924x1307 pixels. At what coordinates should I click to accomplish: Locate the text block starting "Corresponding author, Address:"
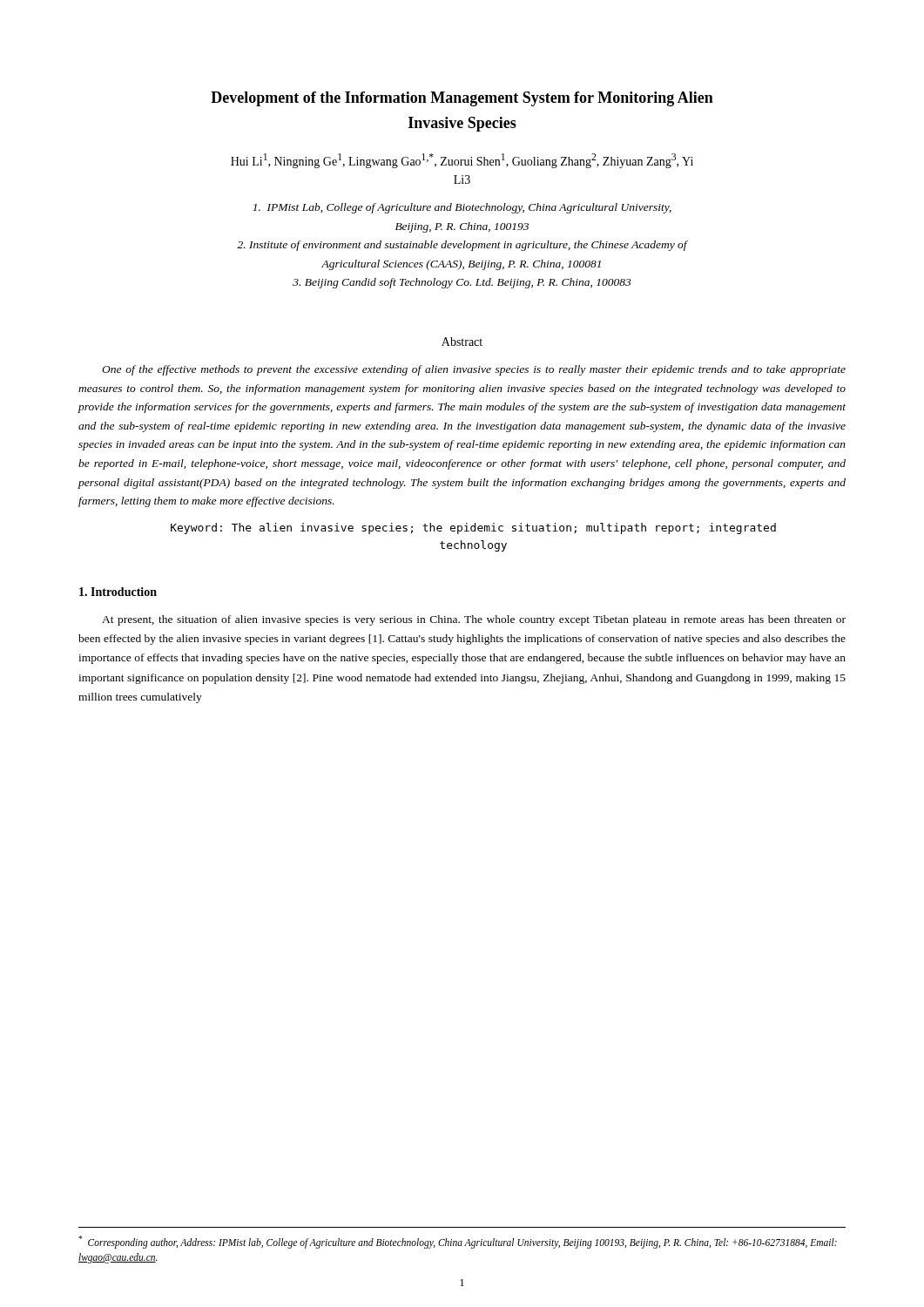pos(458,1248)
